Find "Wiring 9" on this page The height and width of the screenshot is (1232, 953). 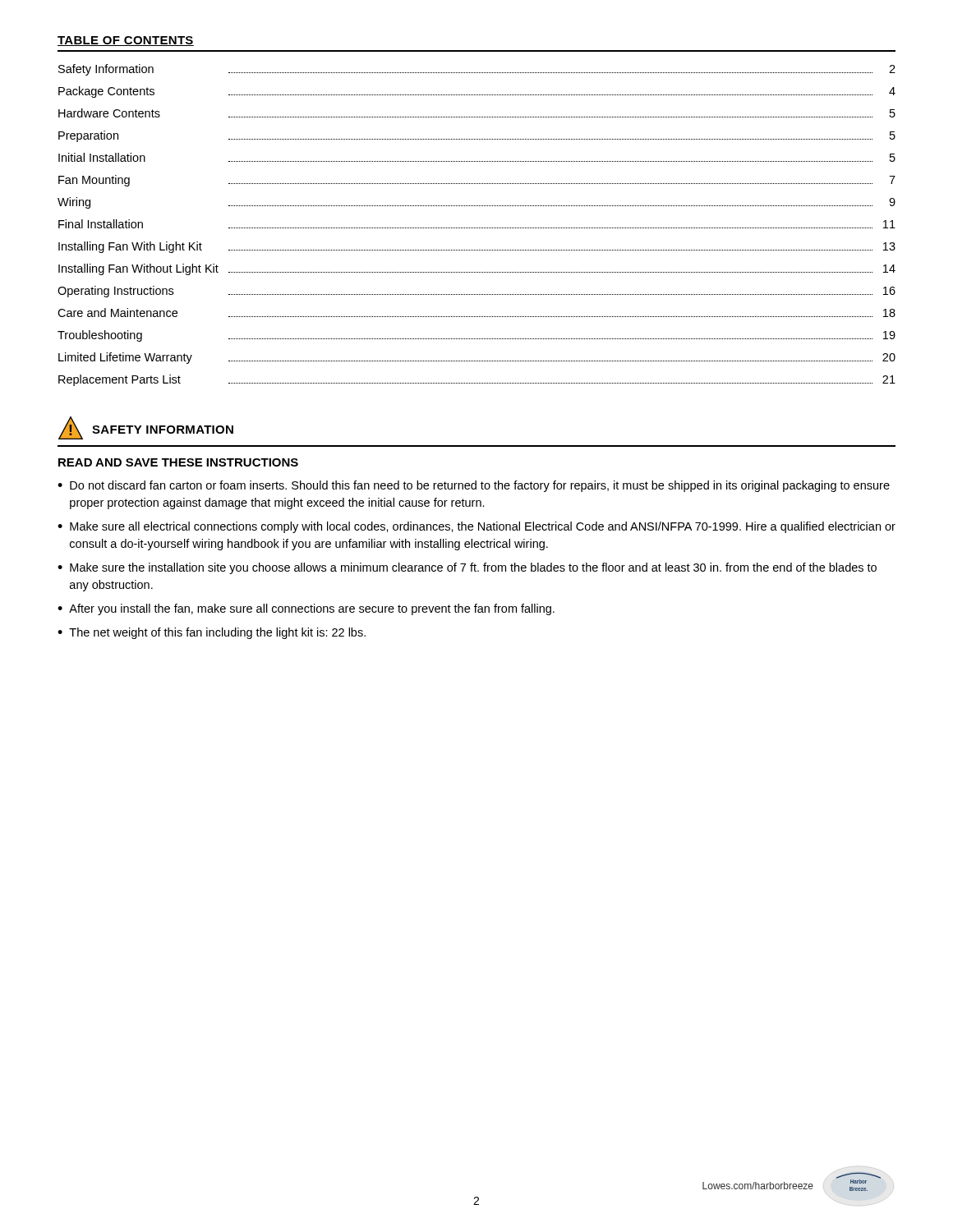point(476,202)
